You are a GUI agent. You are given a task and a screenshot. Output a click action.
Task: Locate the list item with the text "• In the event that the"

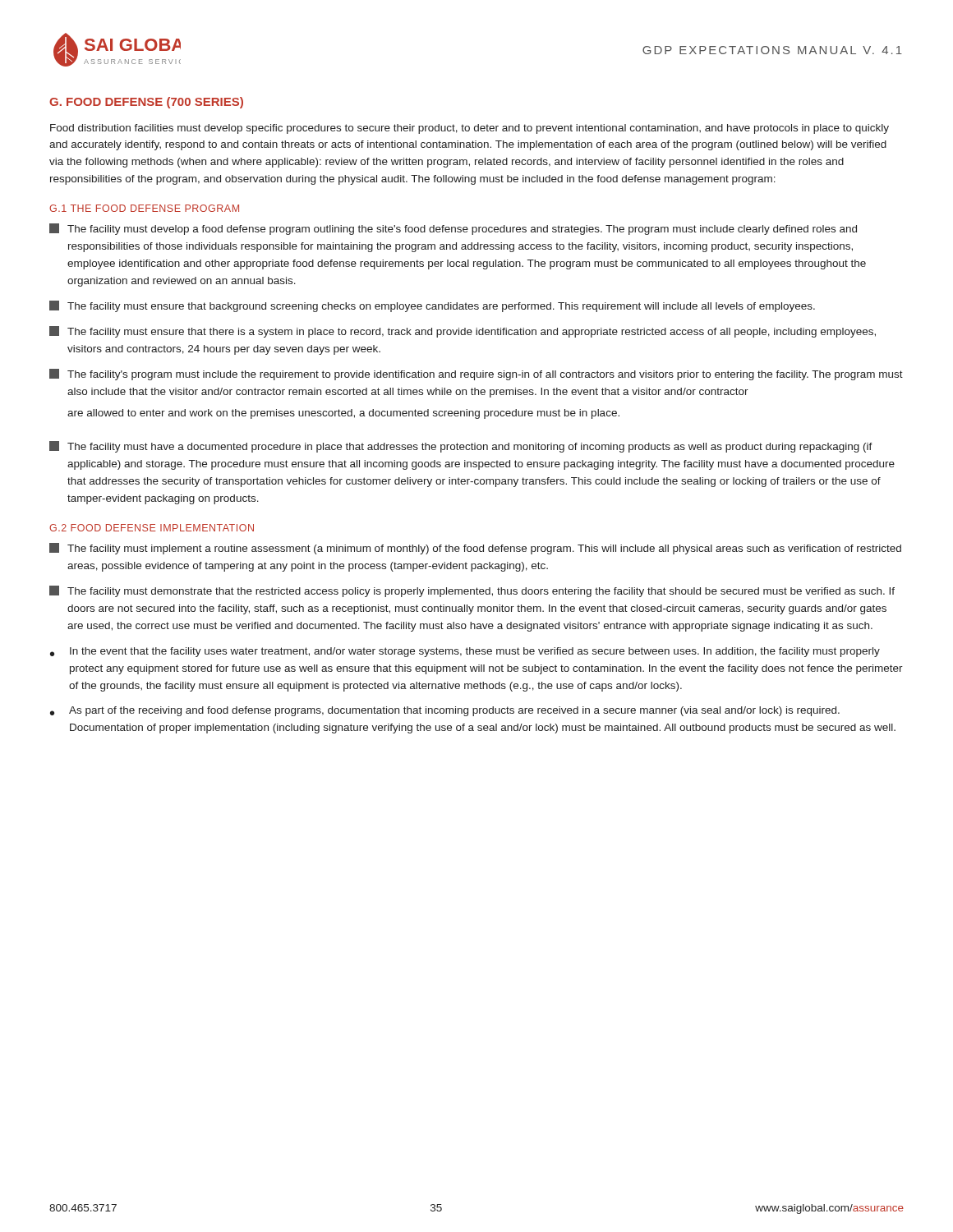476,669
